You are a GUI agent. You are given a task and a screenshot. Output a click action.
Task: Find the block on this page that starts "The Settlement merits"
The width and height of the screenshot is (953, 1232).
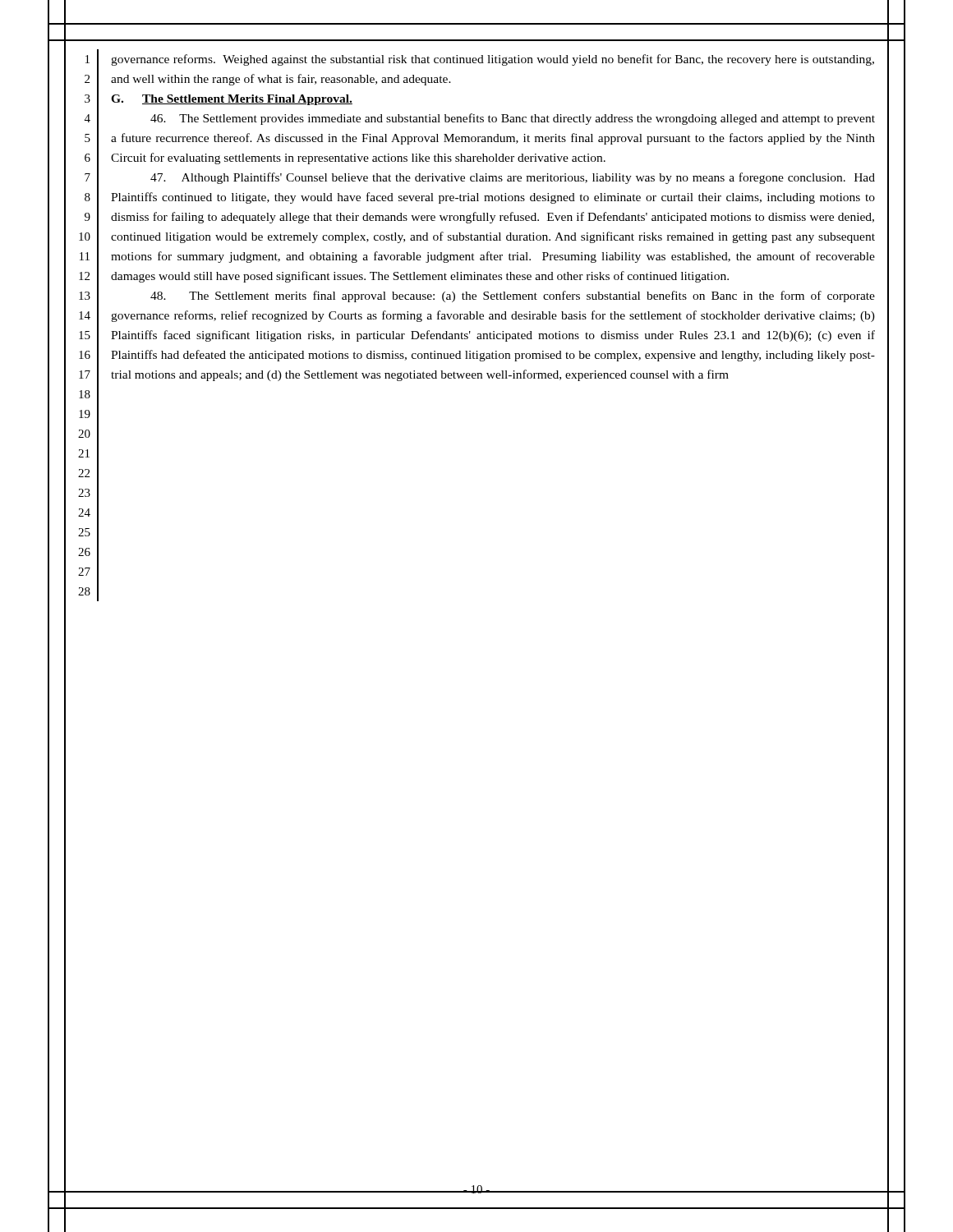coord(493,335)
